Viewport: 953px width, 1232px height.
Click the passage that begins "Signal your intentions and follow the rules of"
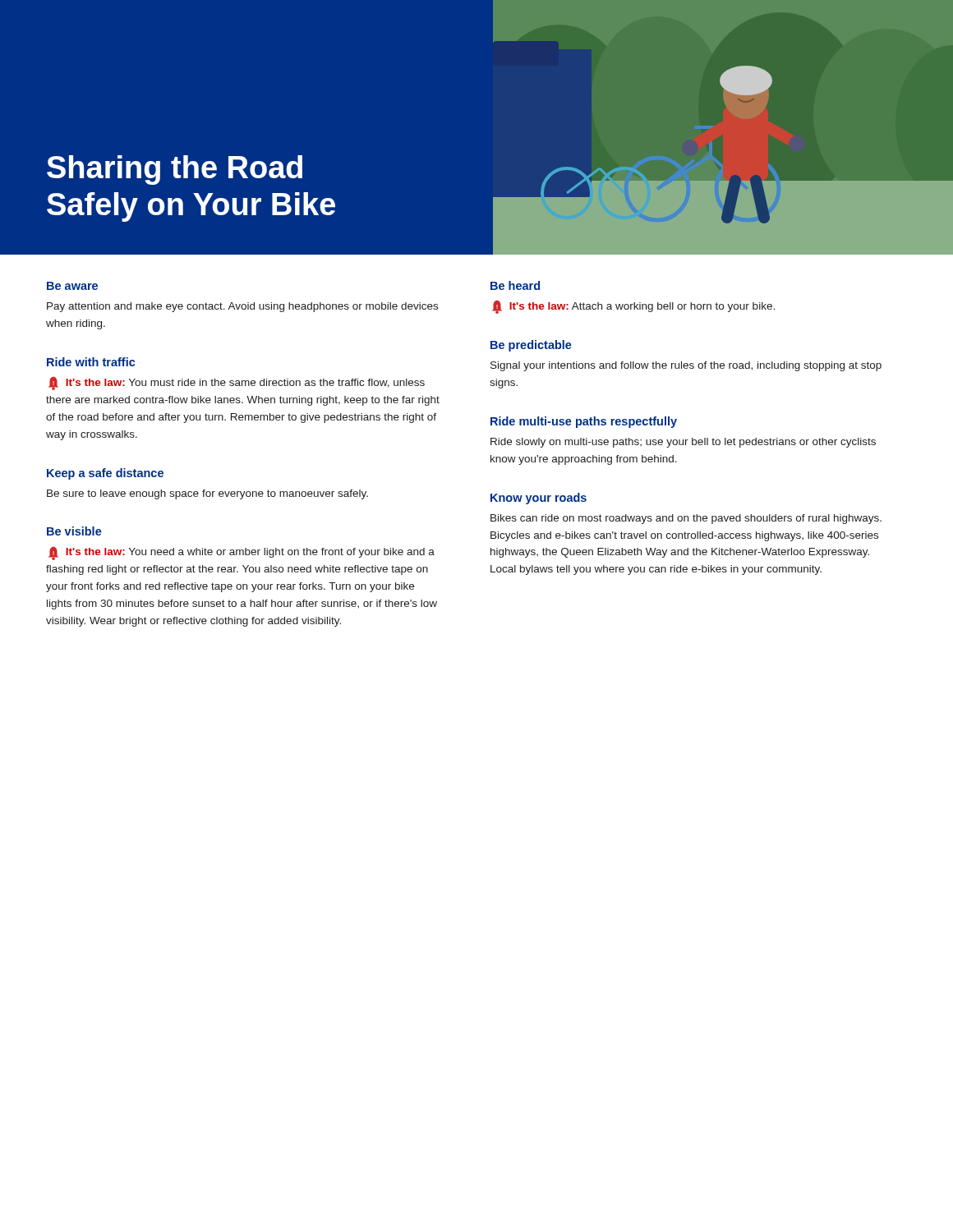tap(686, 374)
